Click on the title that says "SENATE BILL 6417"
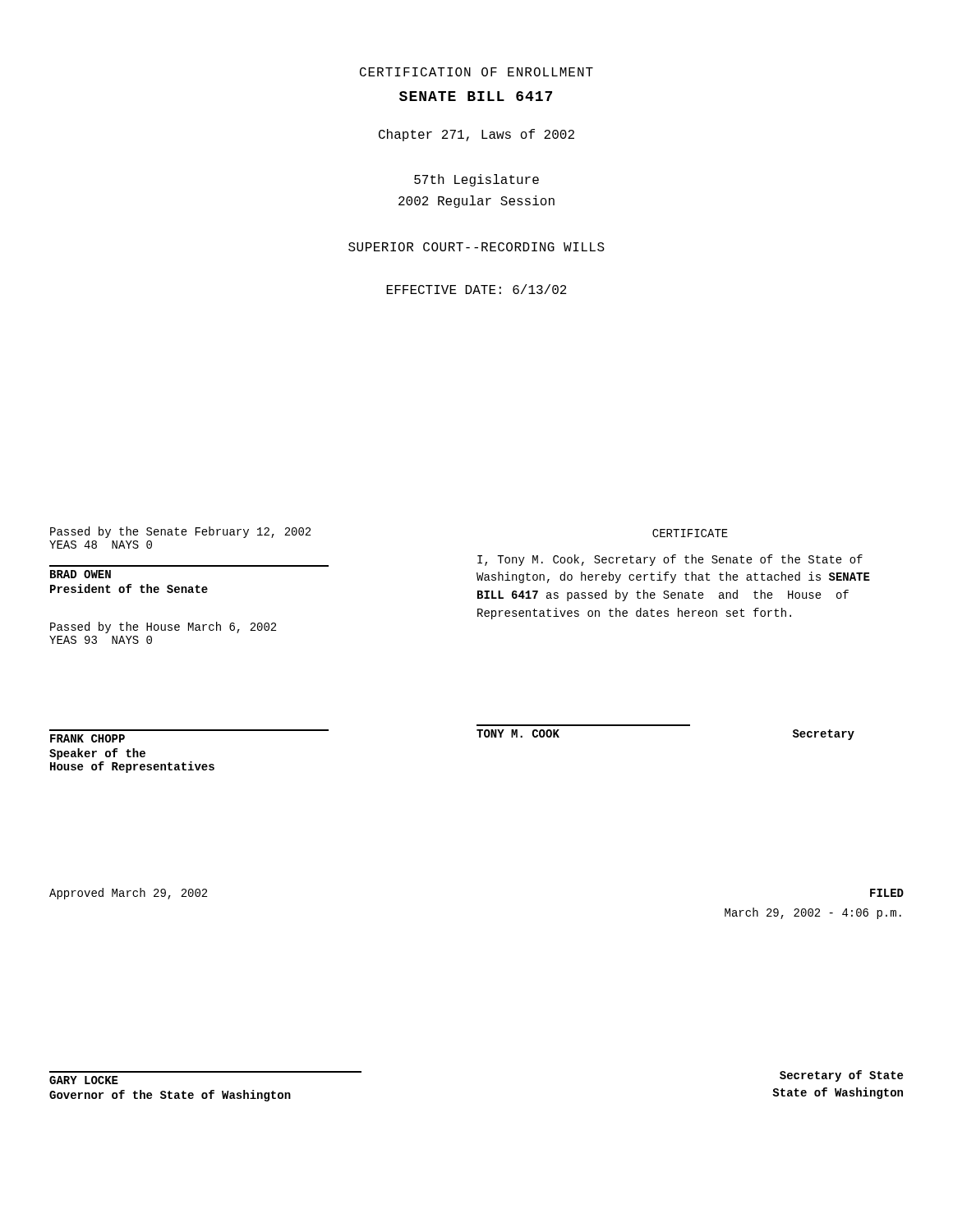Viewport: 953px width, 1232px height. [x=476, y=97]
